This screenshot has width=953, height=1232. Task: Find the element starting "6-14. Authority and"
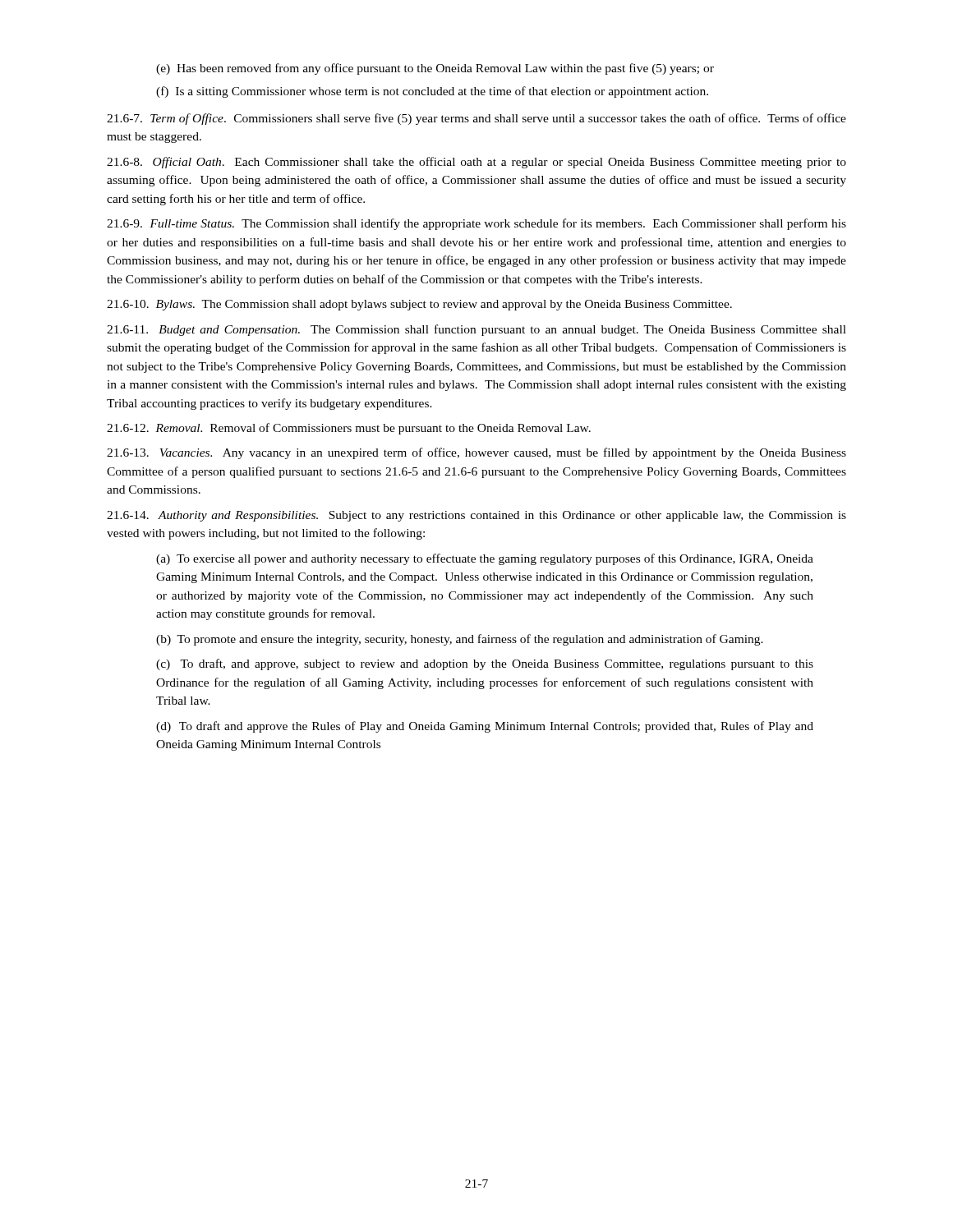tap(476, 524)
